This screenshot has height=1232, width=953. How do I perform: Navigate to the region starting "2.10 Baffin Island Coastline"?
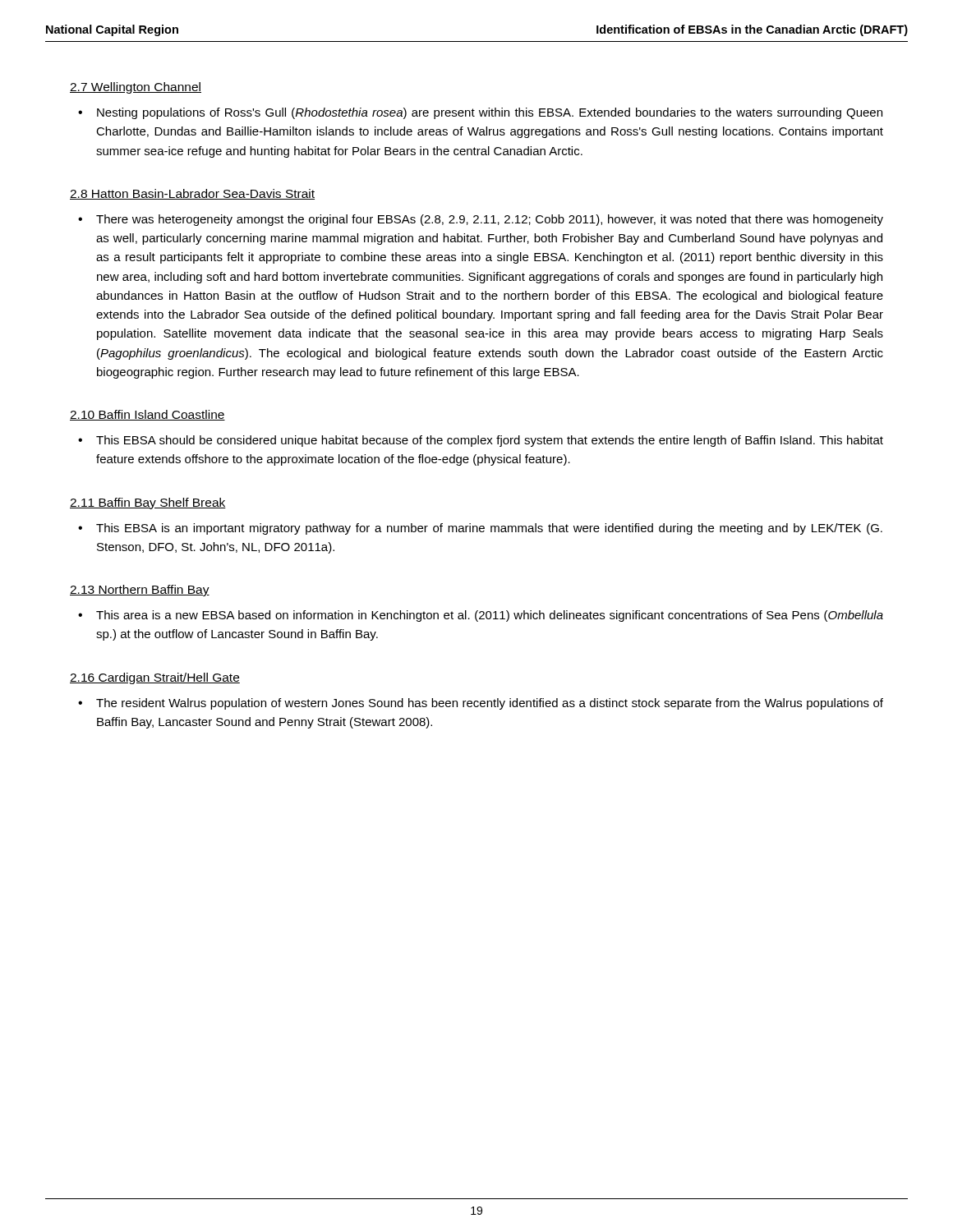pos(147,415)
